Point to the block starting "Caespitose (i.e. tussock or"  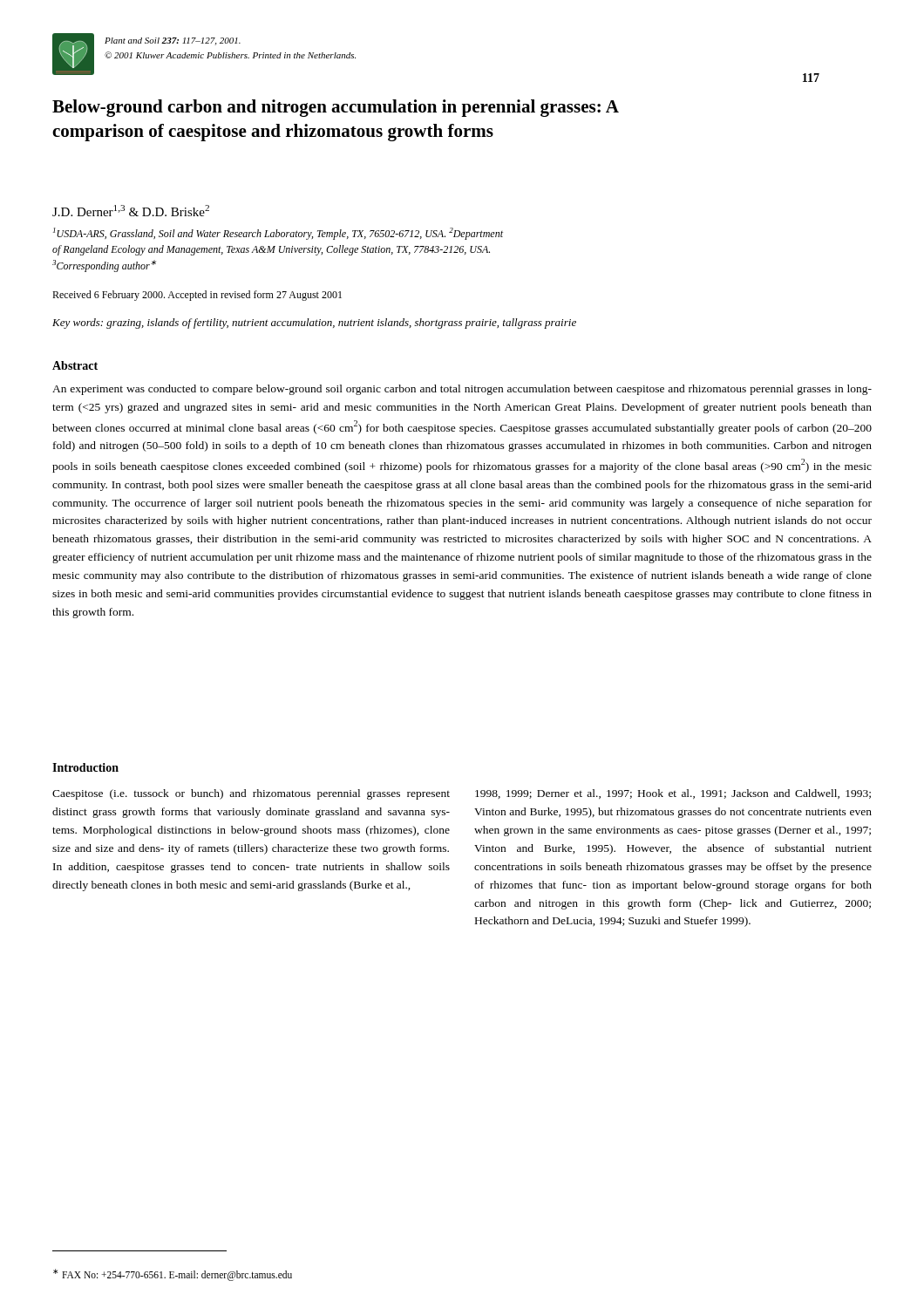click(x=251, y=840)
